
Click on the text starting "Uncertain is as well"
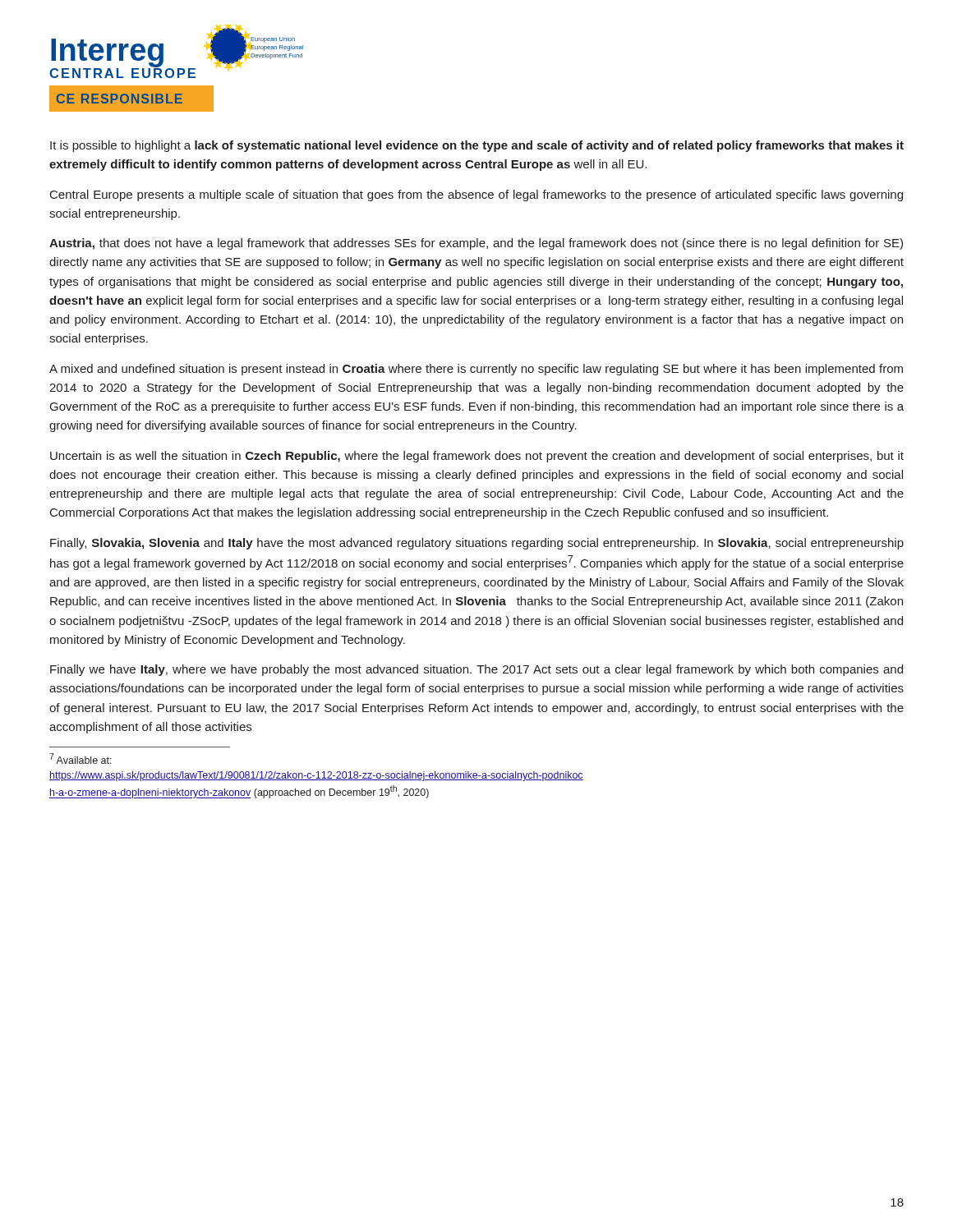(x=476, y=484)
